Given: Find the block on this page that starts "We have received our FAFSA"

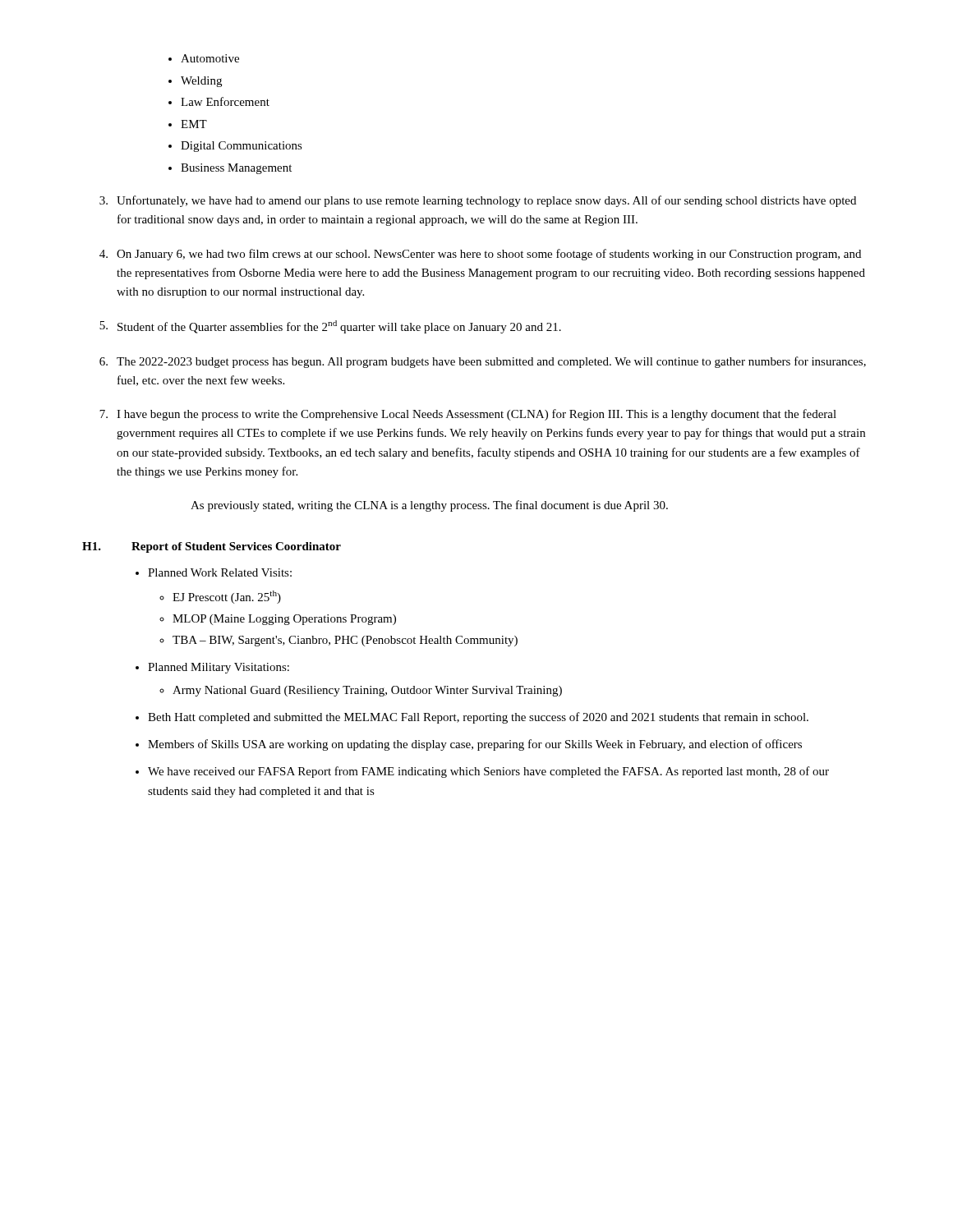Looking at the screenshot, I should point(488,781).
